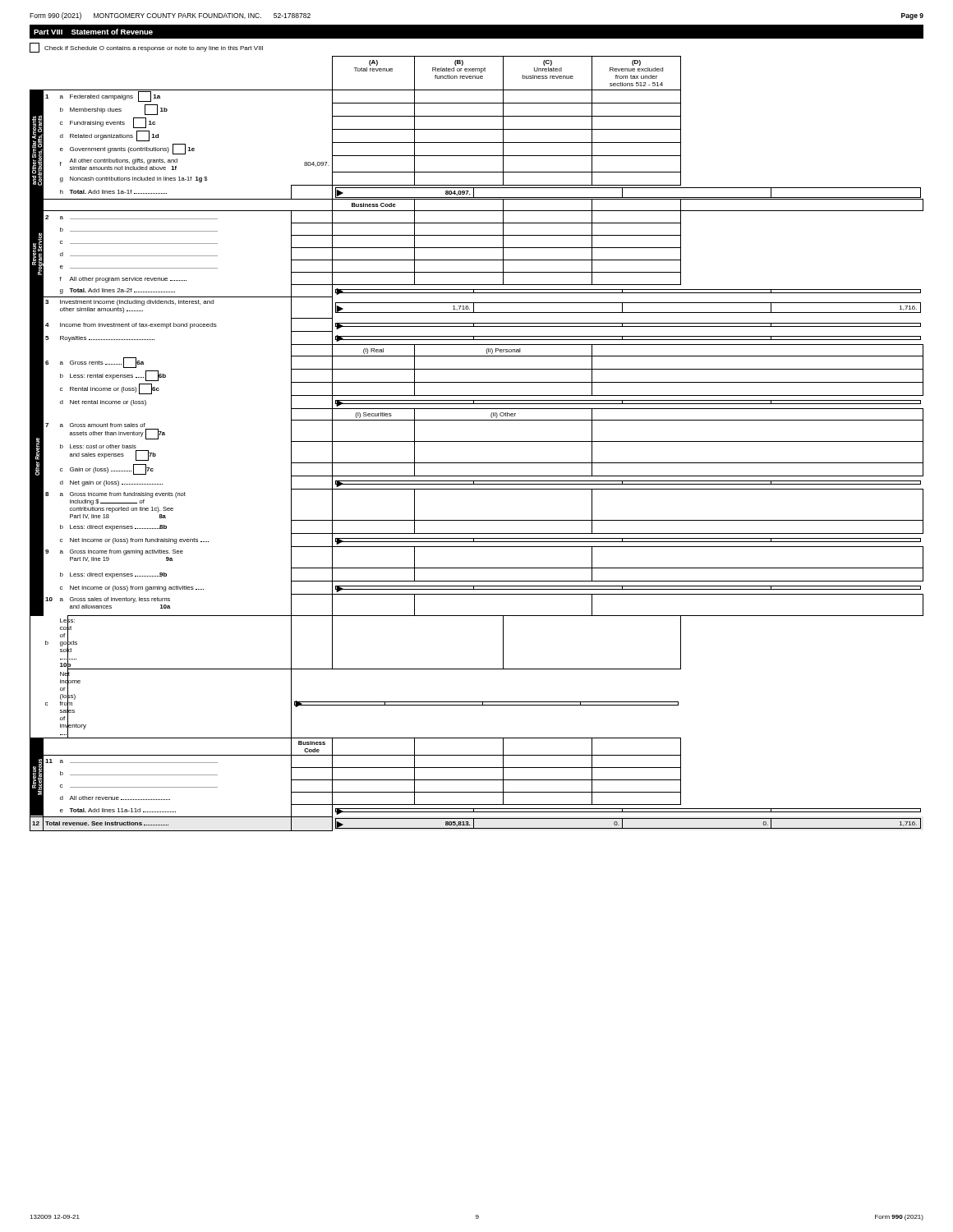
Task: Point to "Part VIII Statement of Revenue"
Action: click(x=93, y=32)
